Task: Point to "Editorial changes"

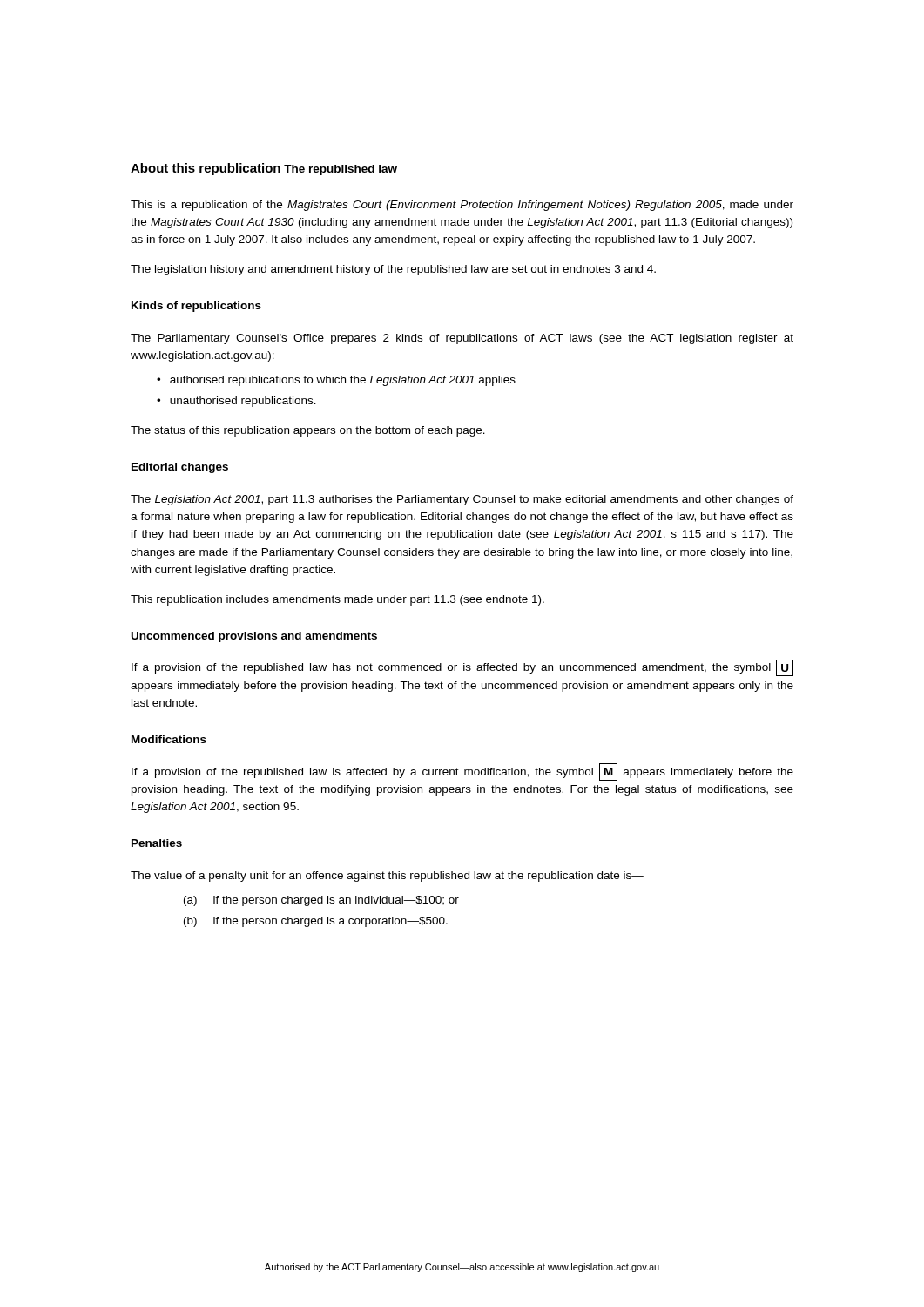Action: [x=180, y=467]
